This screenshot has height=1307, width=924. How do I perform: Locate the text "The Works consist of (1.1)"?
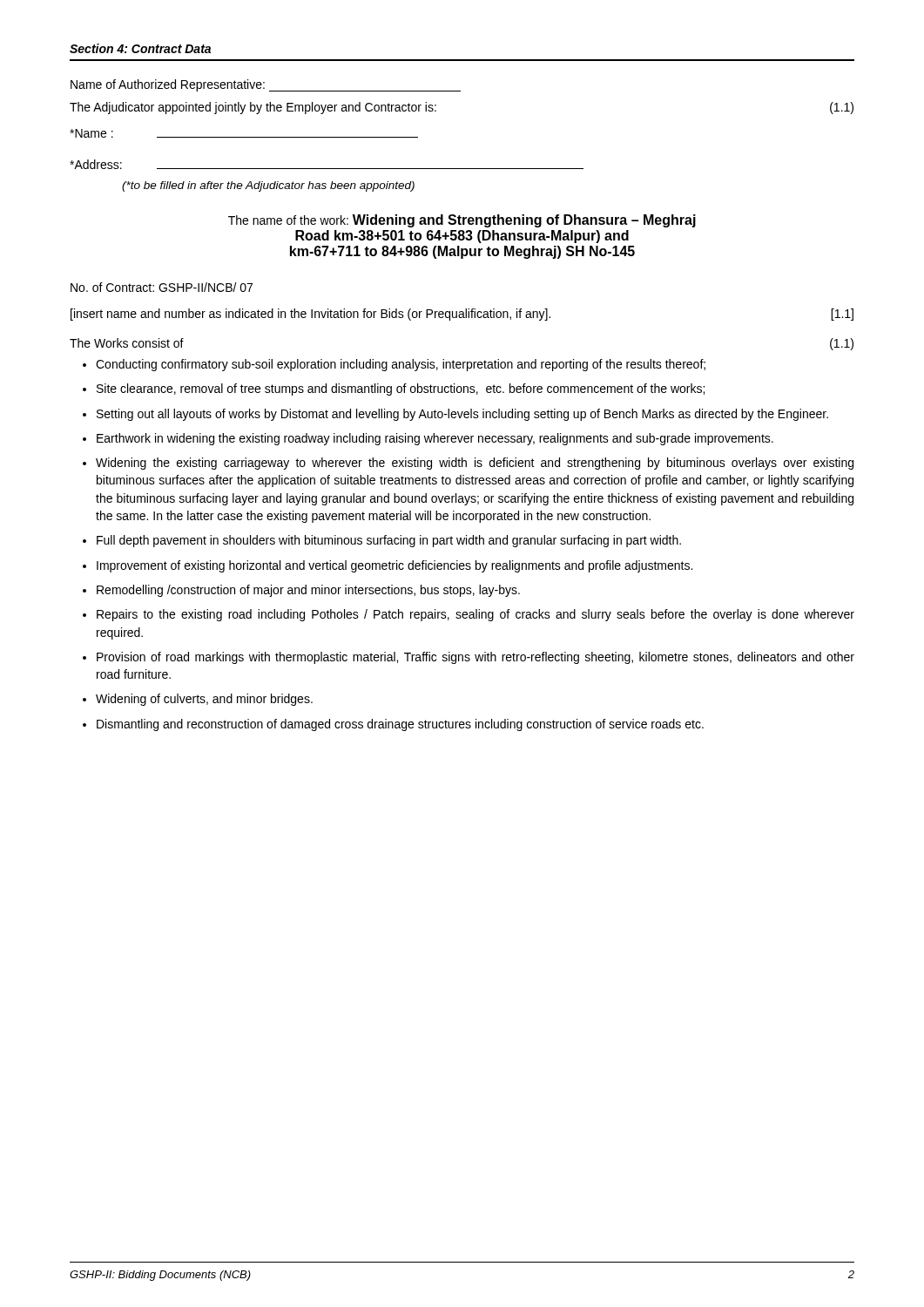click(x=125, y=344)
